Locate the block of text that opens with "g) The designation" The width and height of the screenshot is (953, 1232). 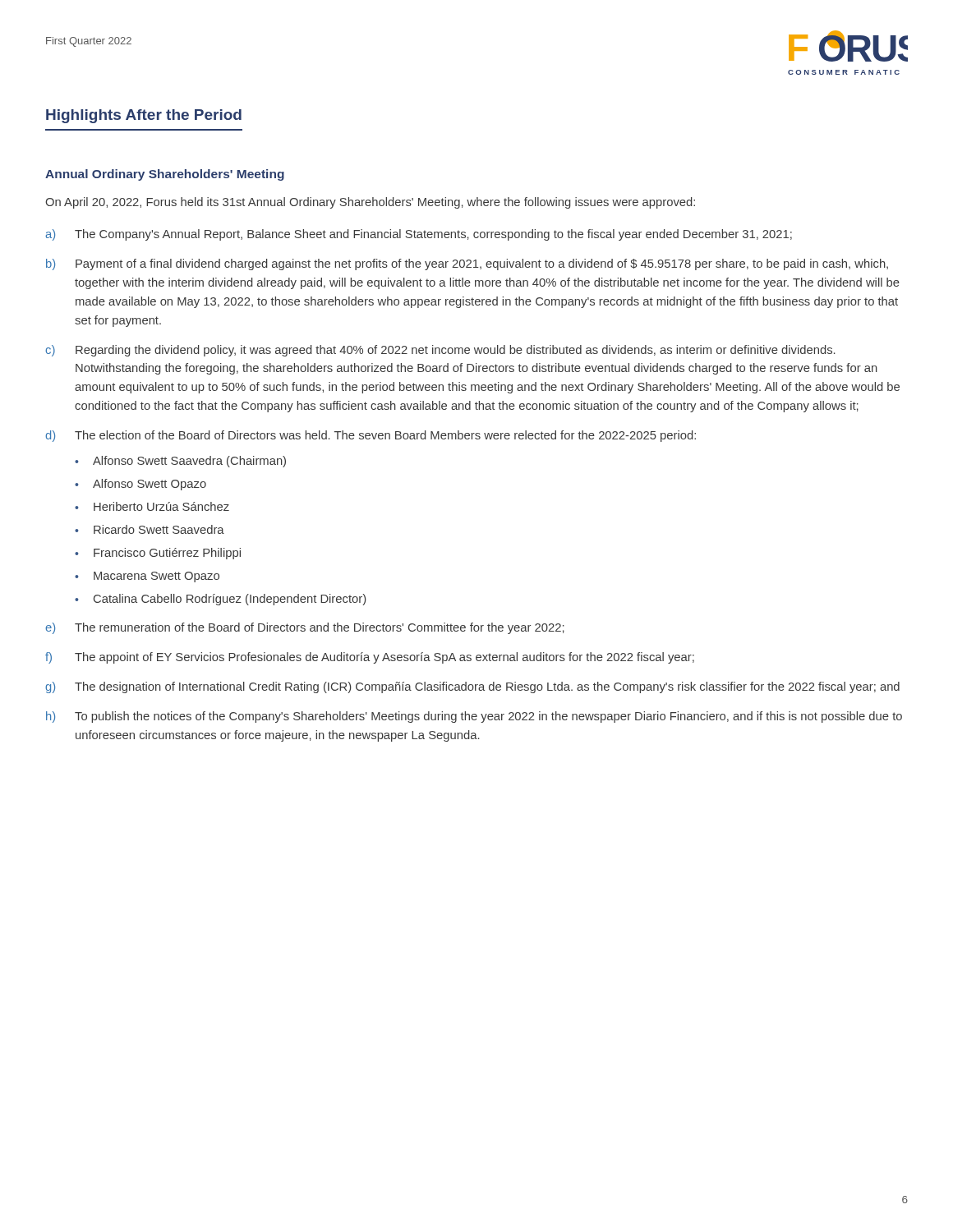click(x=476, y=687)
